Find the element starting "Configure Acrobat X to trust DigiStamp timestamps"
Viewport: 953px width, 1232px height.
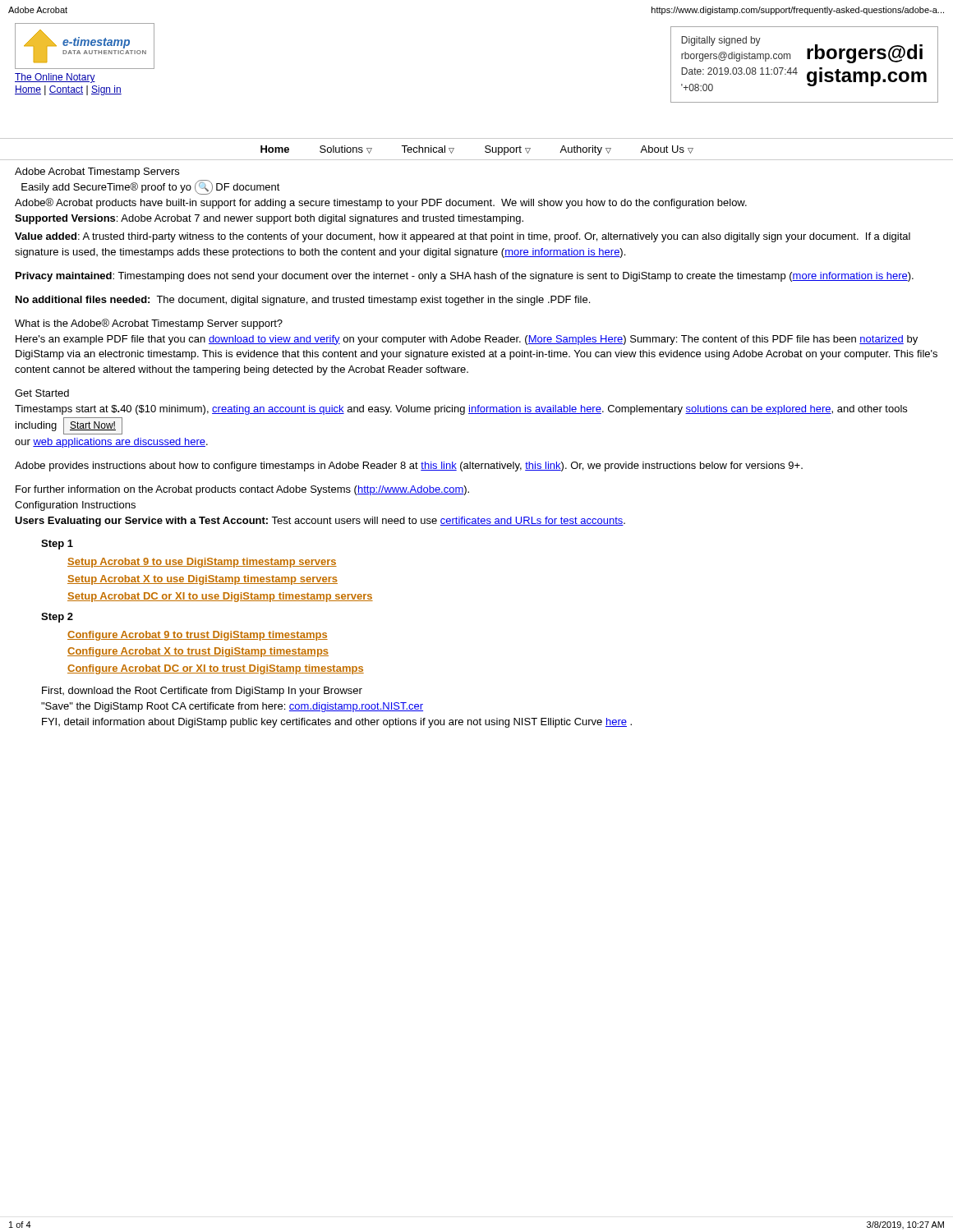click(198, 651)
